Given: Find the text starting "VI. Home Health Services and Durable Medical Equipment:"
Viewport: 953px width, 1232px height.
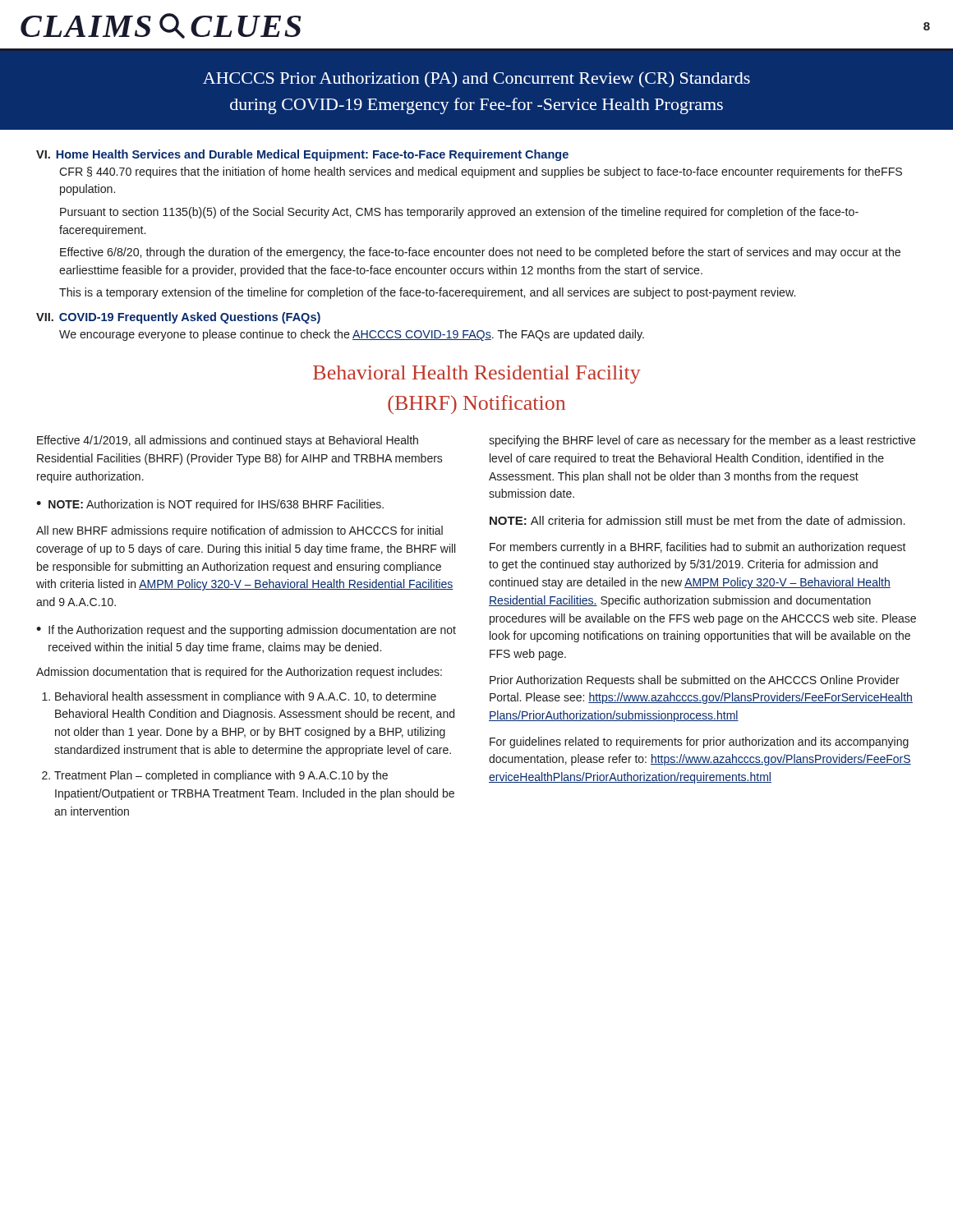Looking at the screenshot, I should [x=302, y=154].
